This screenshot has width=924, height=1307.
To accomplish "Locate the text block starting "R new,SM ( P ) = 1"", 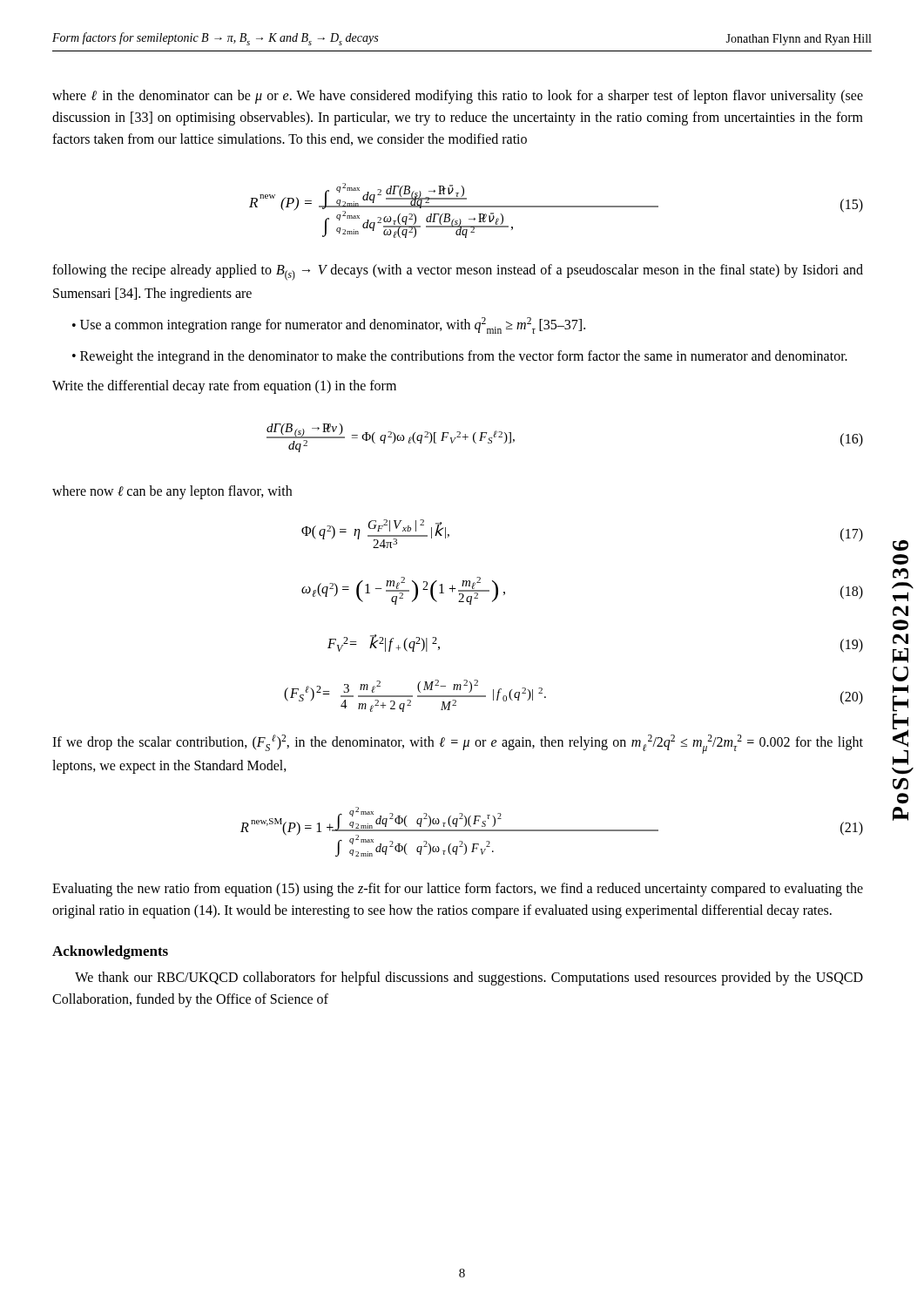I will [547, 828].
